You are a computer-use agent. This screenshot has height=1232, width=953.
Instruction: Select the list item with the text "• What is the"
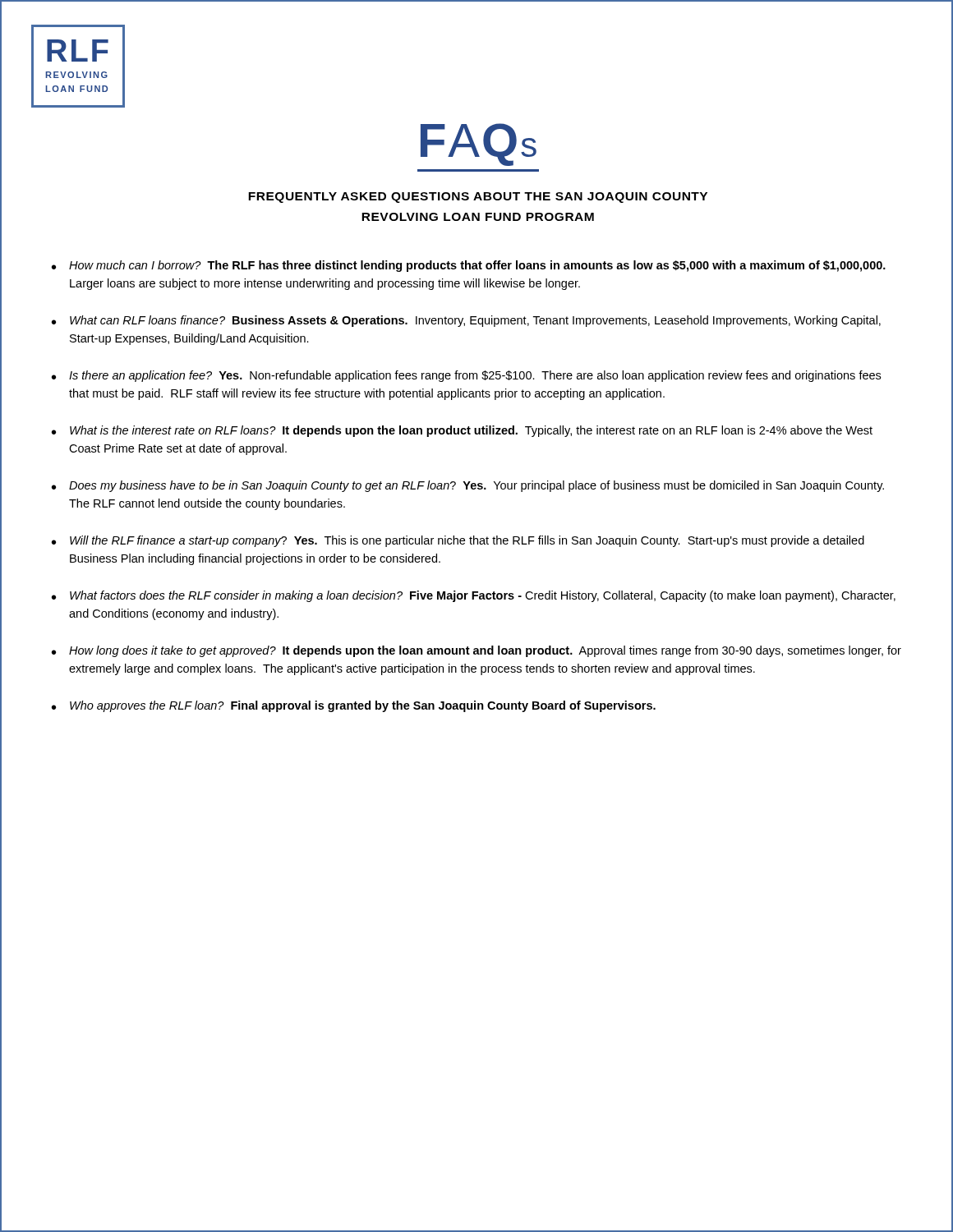point(476,440)
